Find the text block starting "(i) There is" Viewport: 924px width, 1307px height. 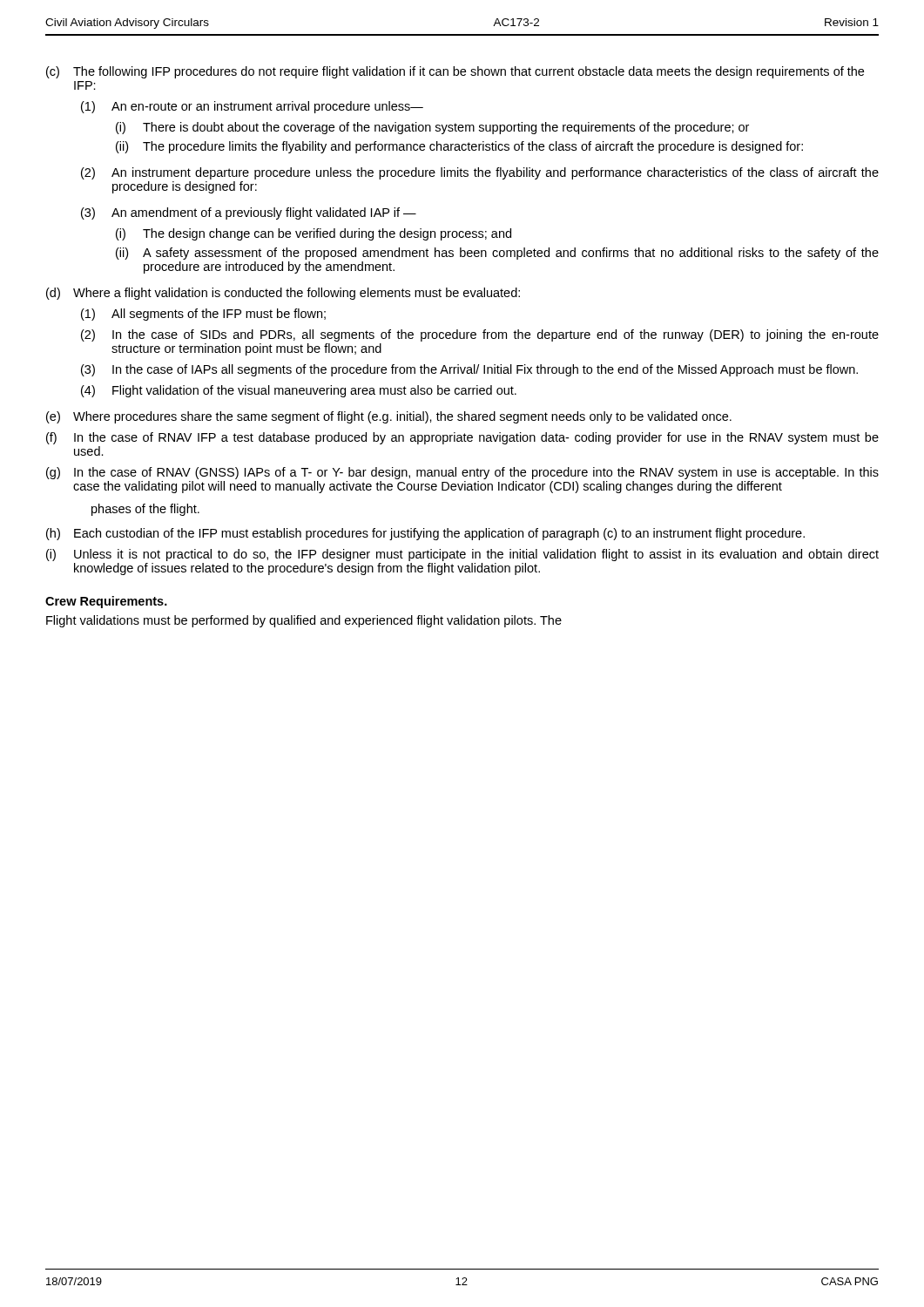497,127
